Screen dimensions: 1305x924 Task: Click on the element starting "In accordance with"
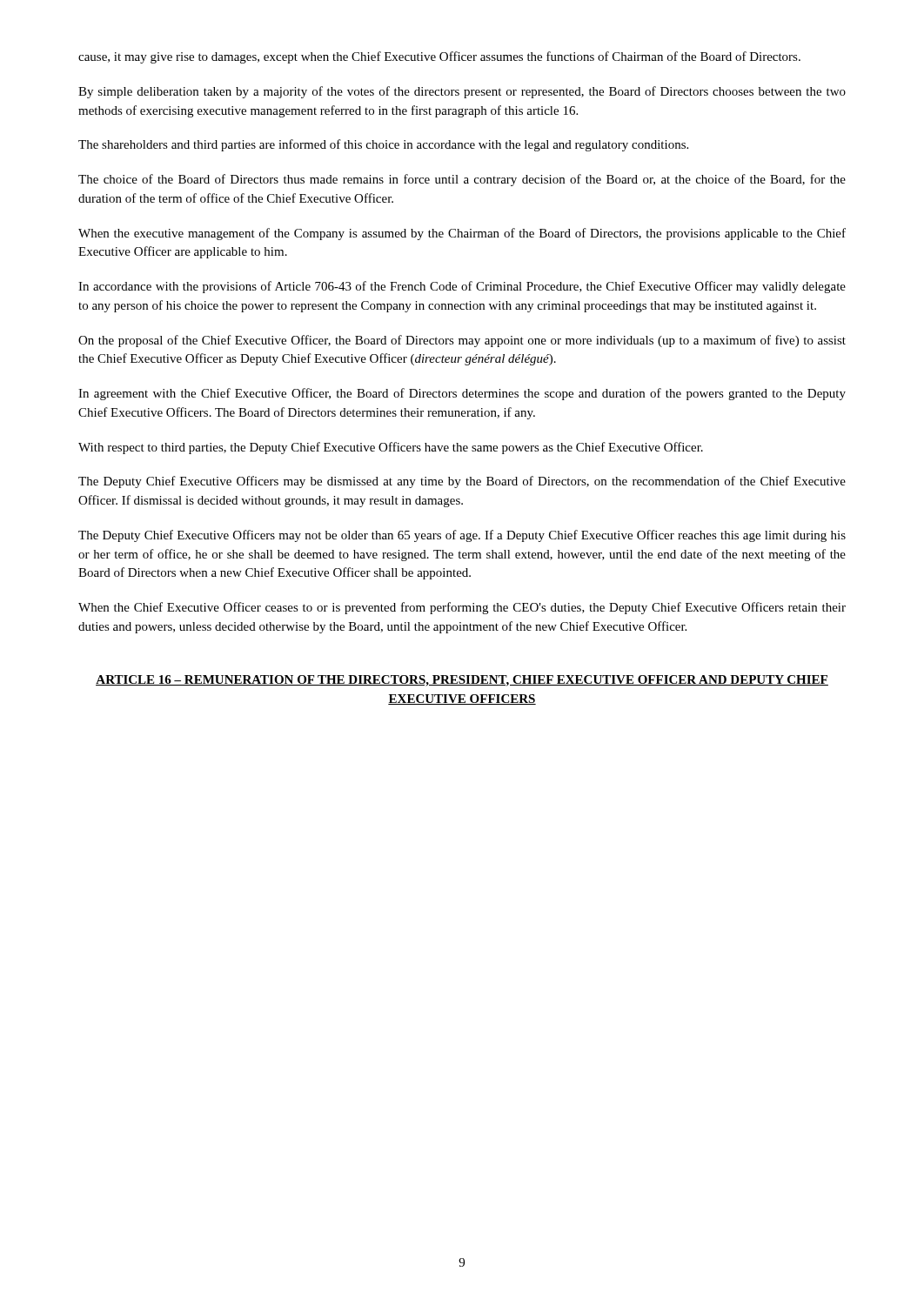point(462,296)
